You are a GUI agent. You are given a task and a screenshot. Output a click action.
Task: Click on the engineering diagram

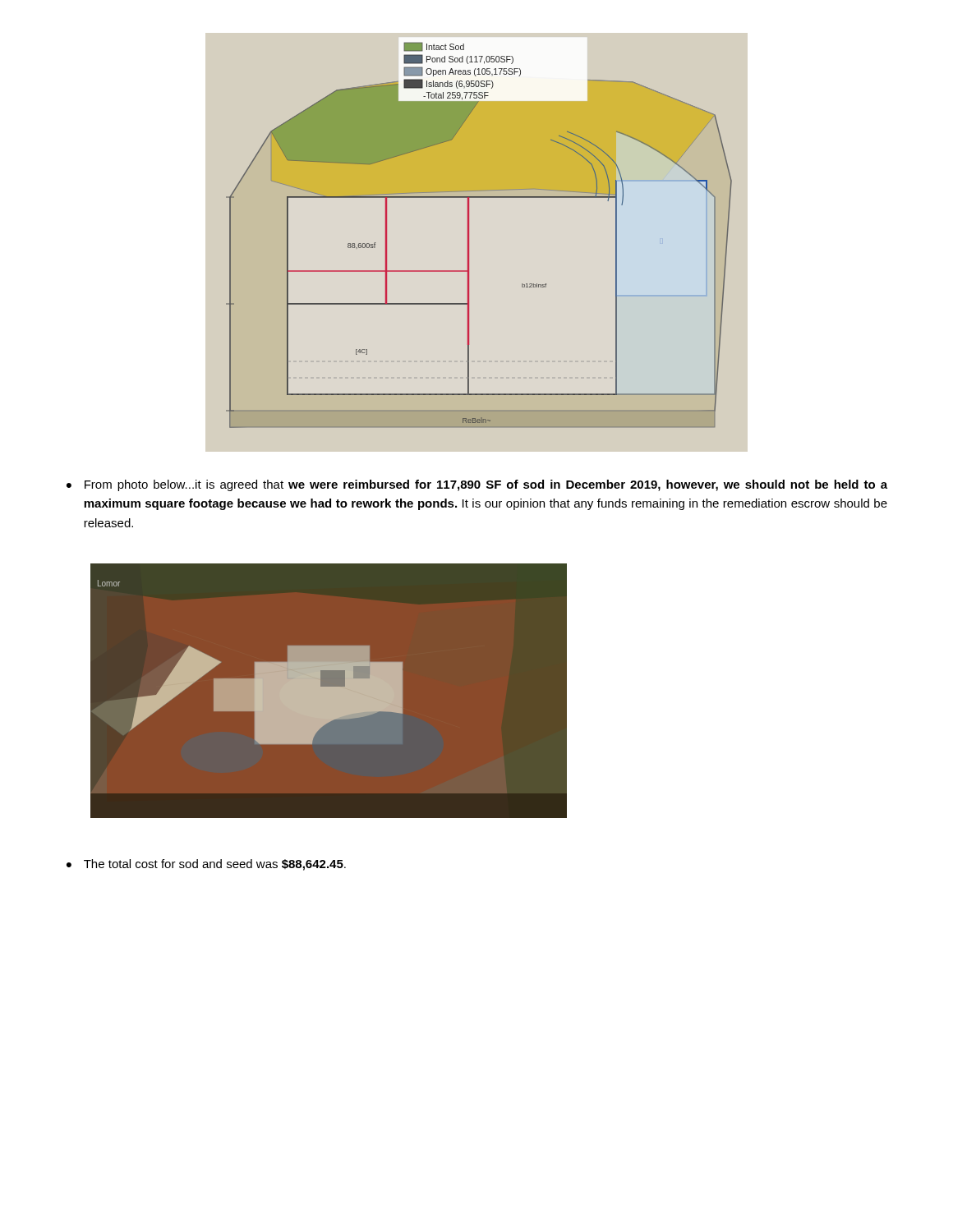pyautogui.click(x=476, y=242)
